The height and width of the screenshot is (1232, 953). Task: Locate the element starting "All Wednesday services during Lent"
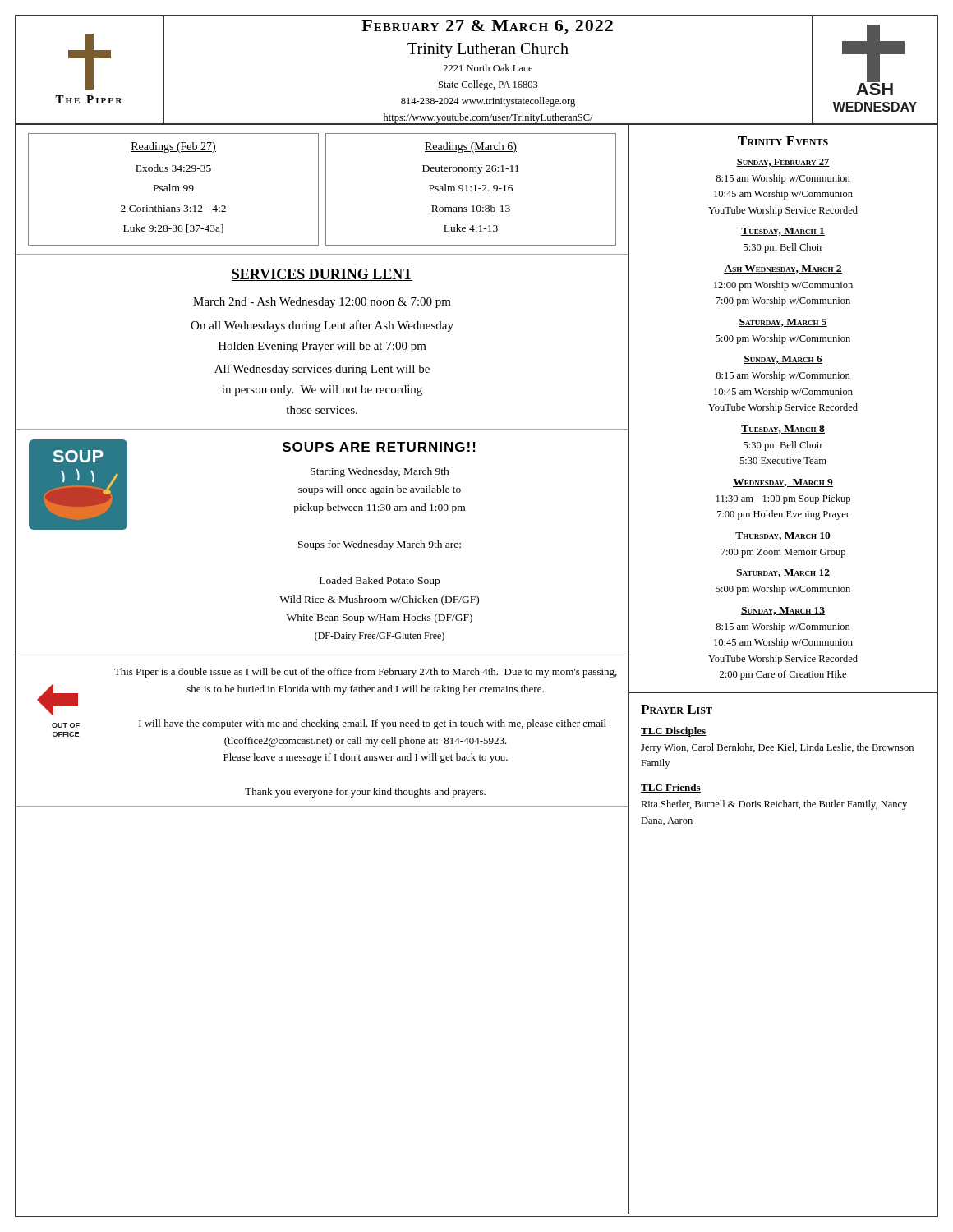[x=322, y=389]
